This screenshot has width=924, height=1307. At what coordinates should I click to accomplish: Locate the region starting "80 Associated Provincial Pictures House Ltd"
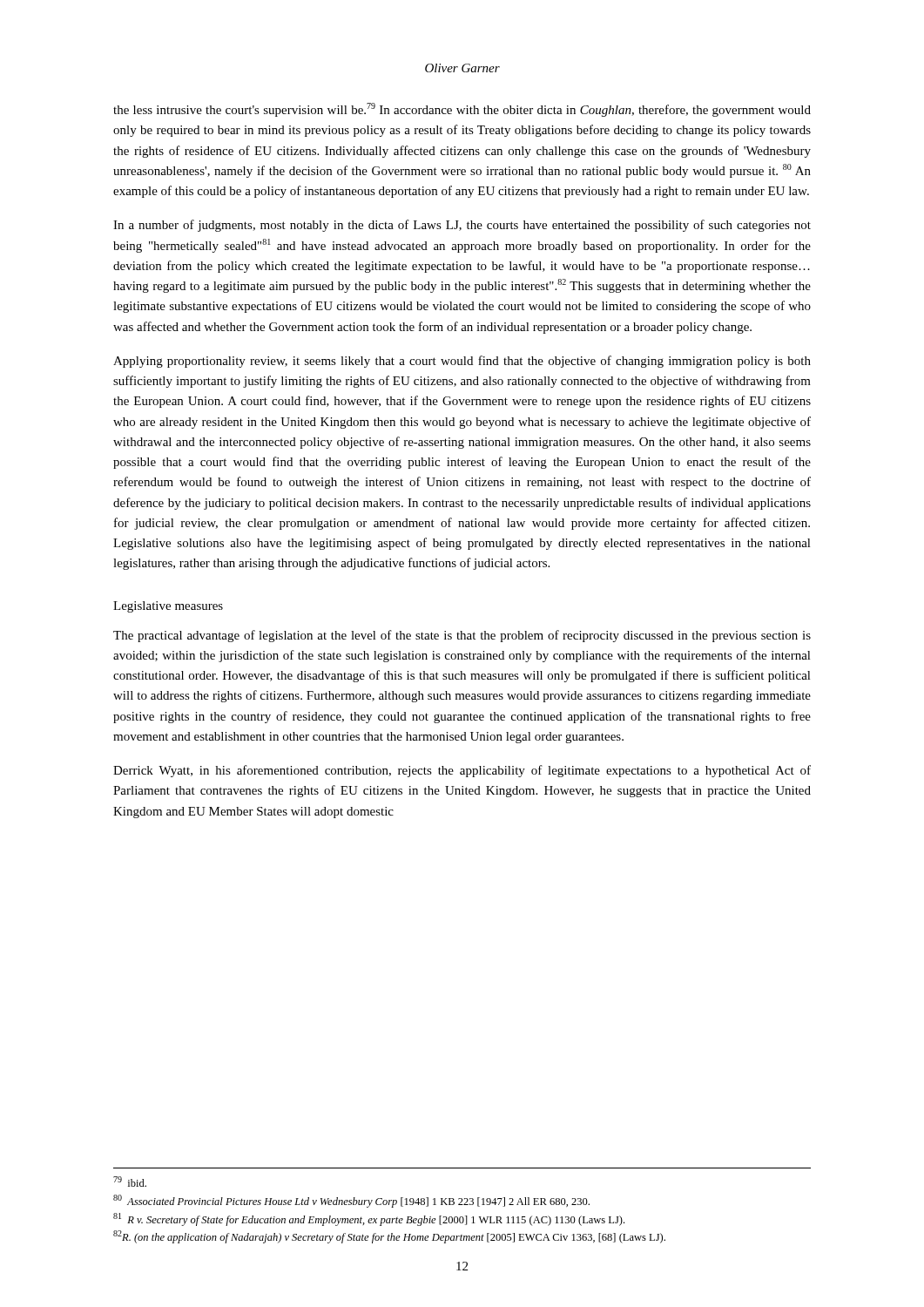(x=352, y=1200)
